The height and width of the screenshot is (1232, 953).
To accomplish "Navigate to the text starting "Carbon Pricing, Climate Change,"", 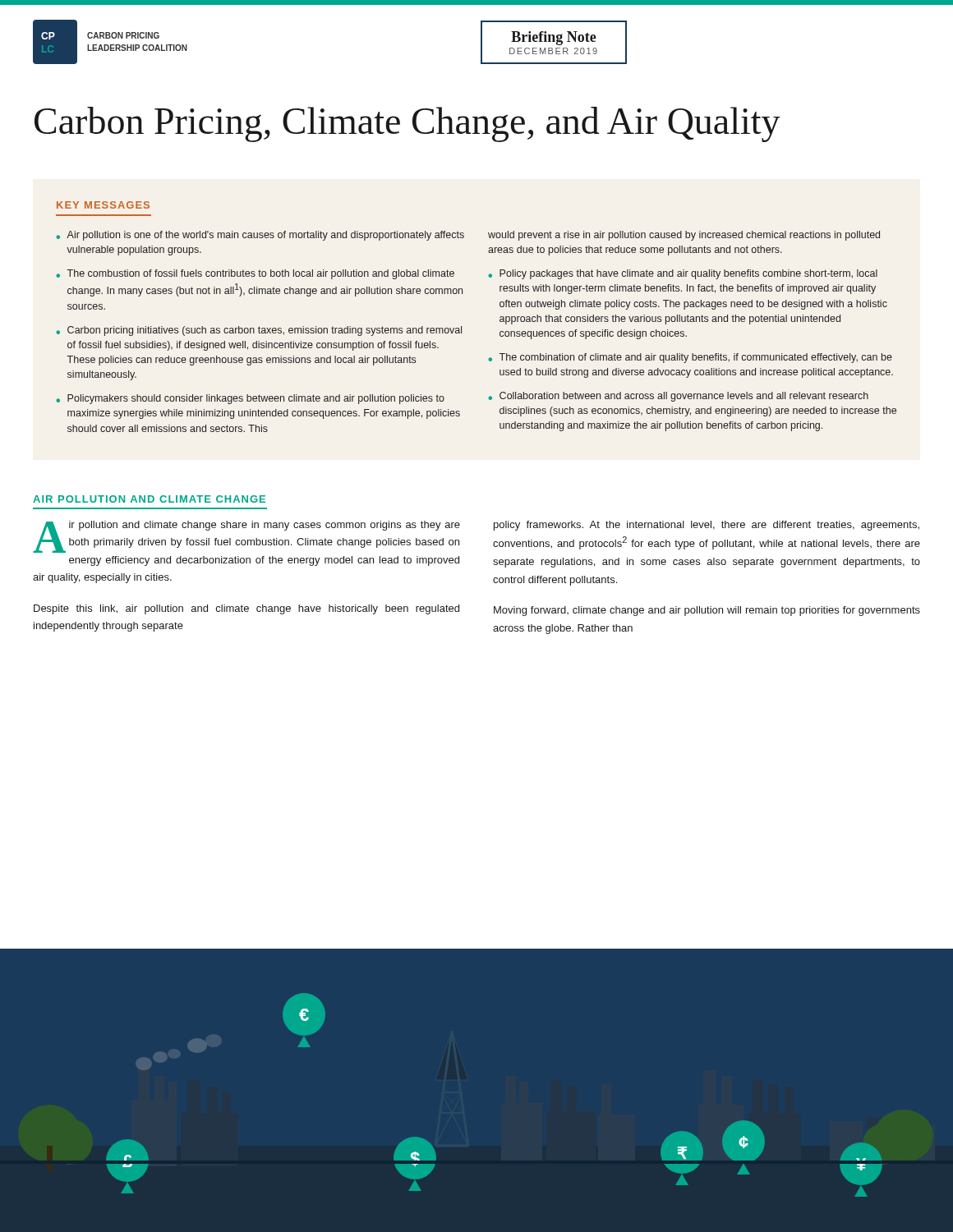I will tap(407, 121).
